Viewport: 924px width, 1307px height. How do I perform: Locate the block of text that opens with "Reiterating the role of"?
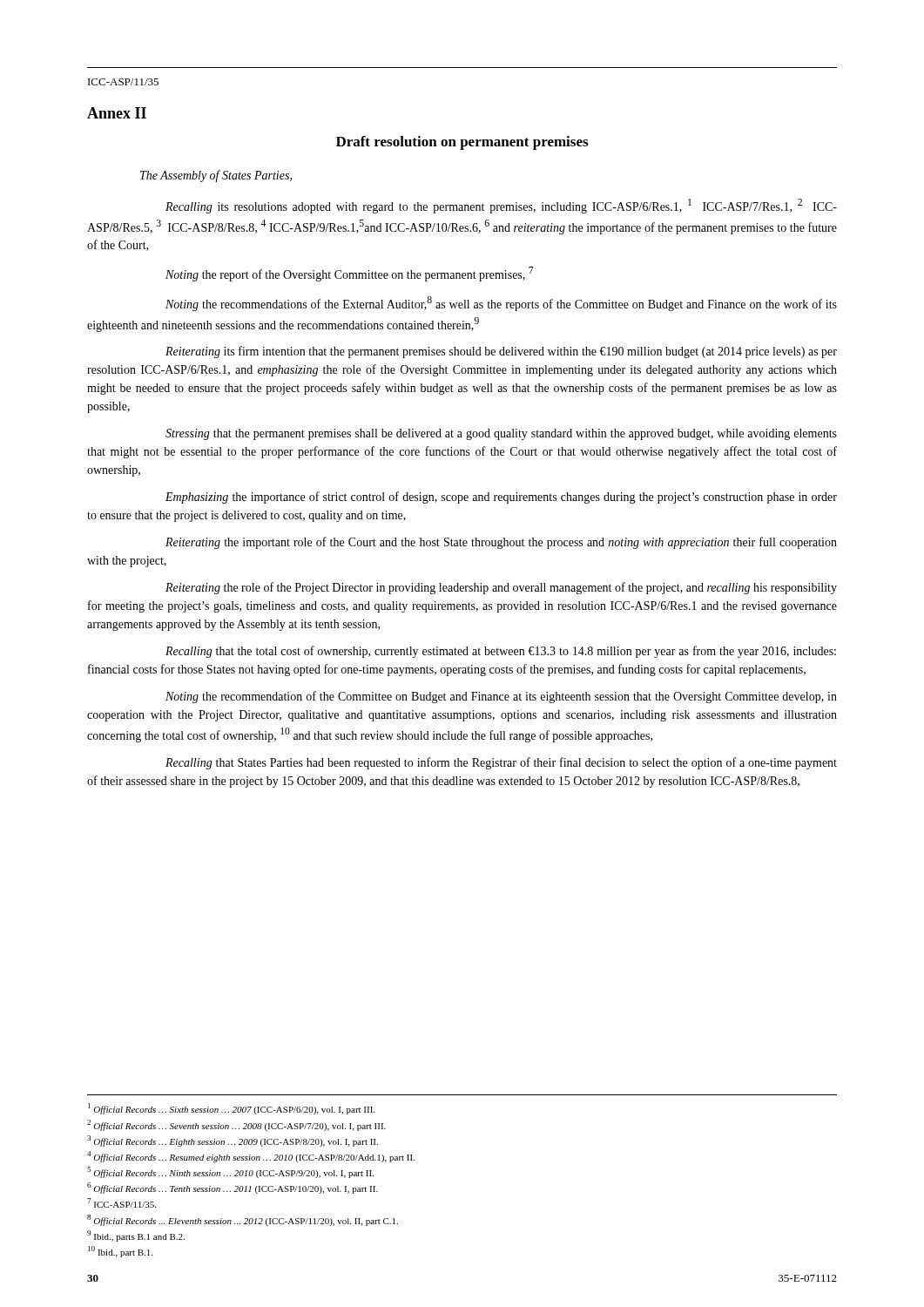point(462,606)
